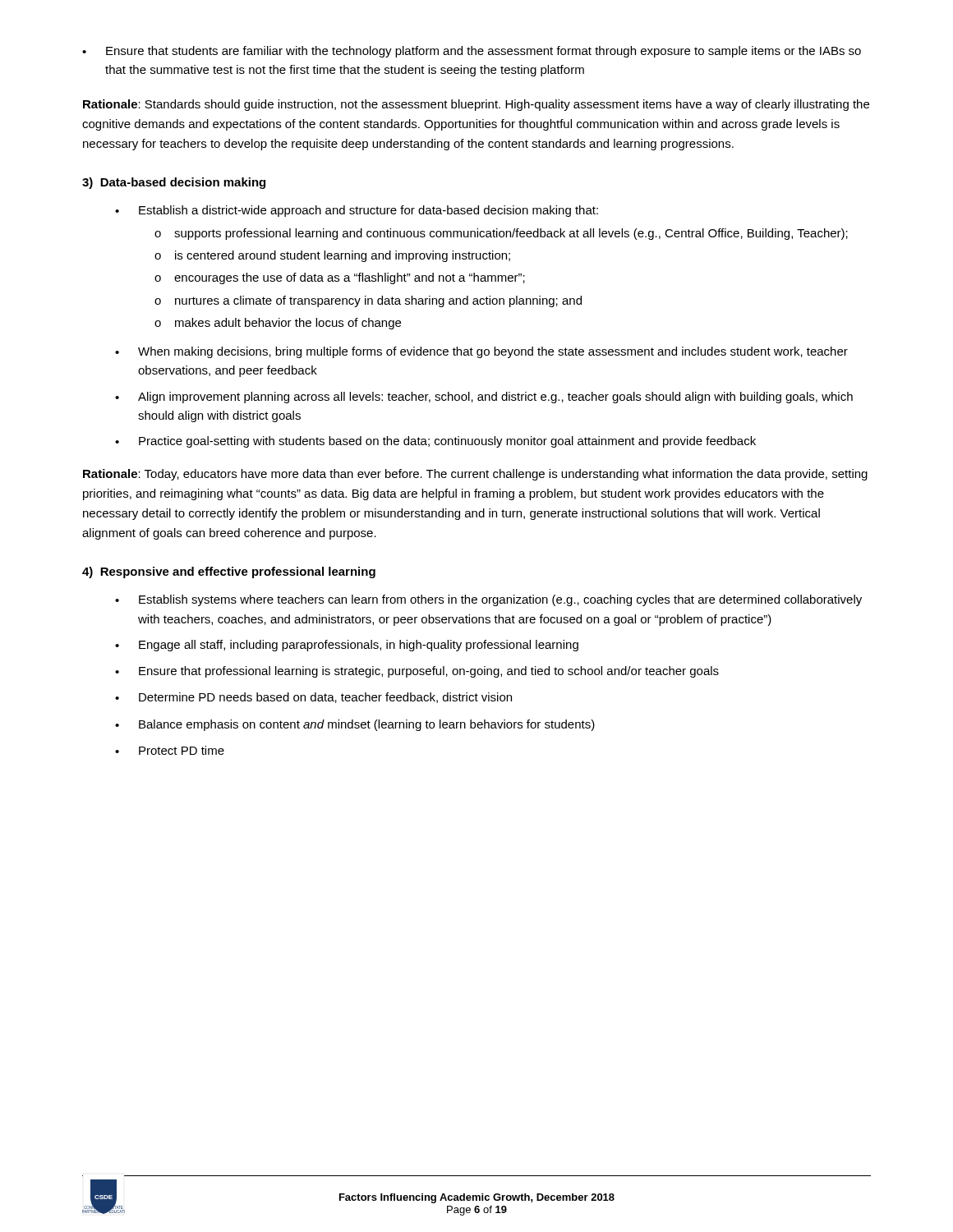The image size is (953, 1232).
Task: Point to the text starting "• Establish systems where teachers can learn"
Action: point(493,609)
